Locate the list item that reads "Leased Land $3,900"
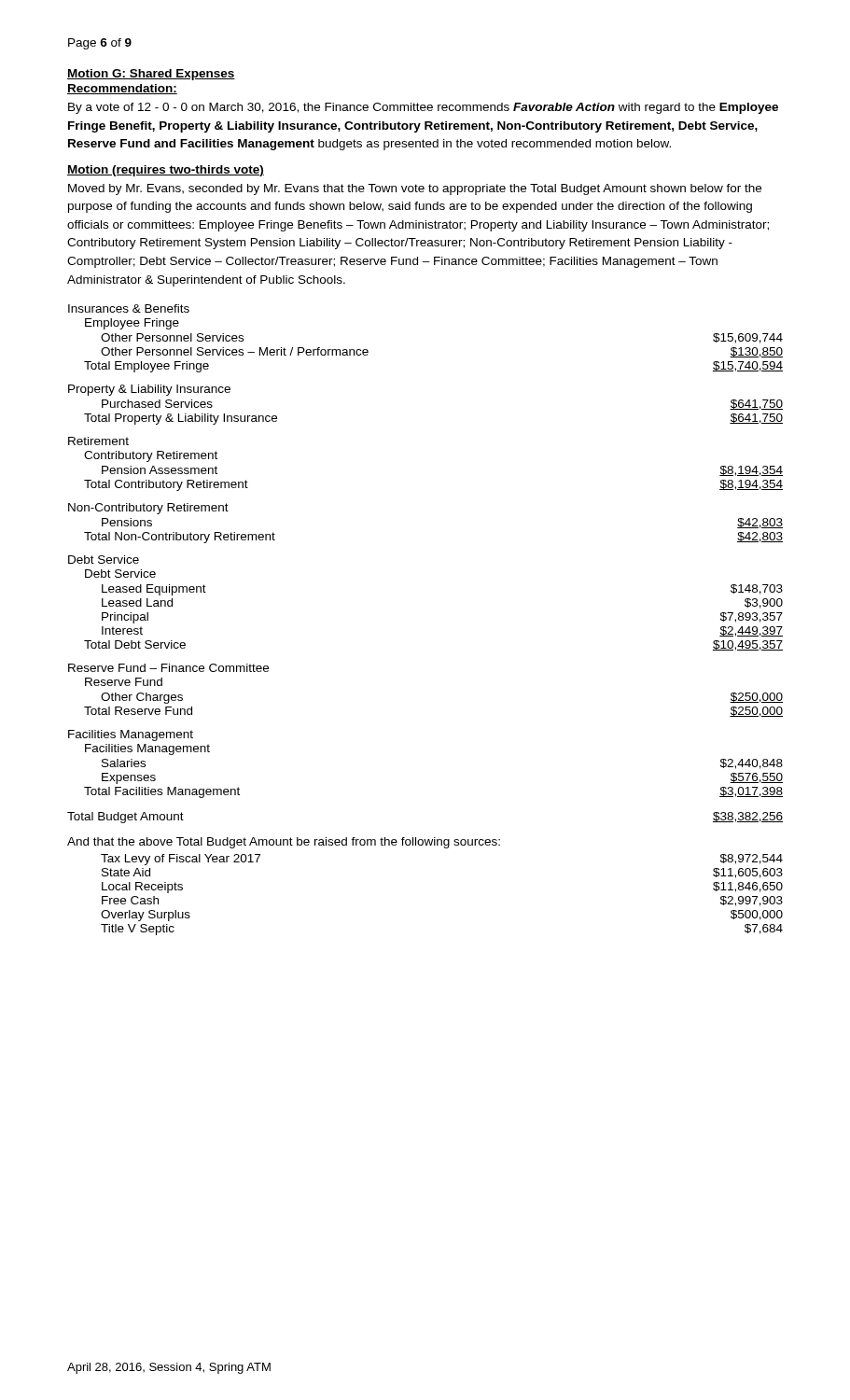Screen dimensions: 1400x850 (137, 603)
